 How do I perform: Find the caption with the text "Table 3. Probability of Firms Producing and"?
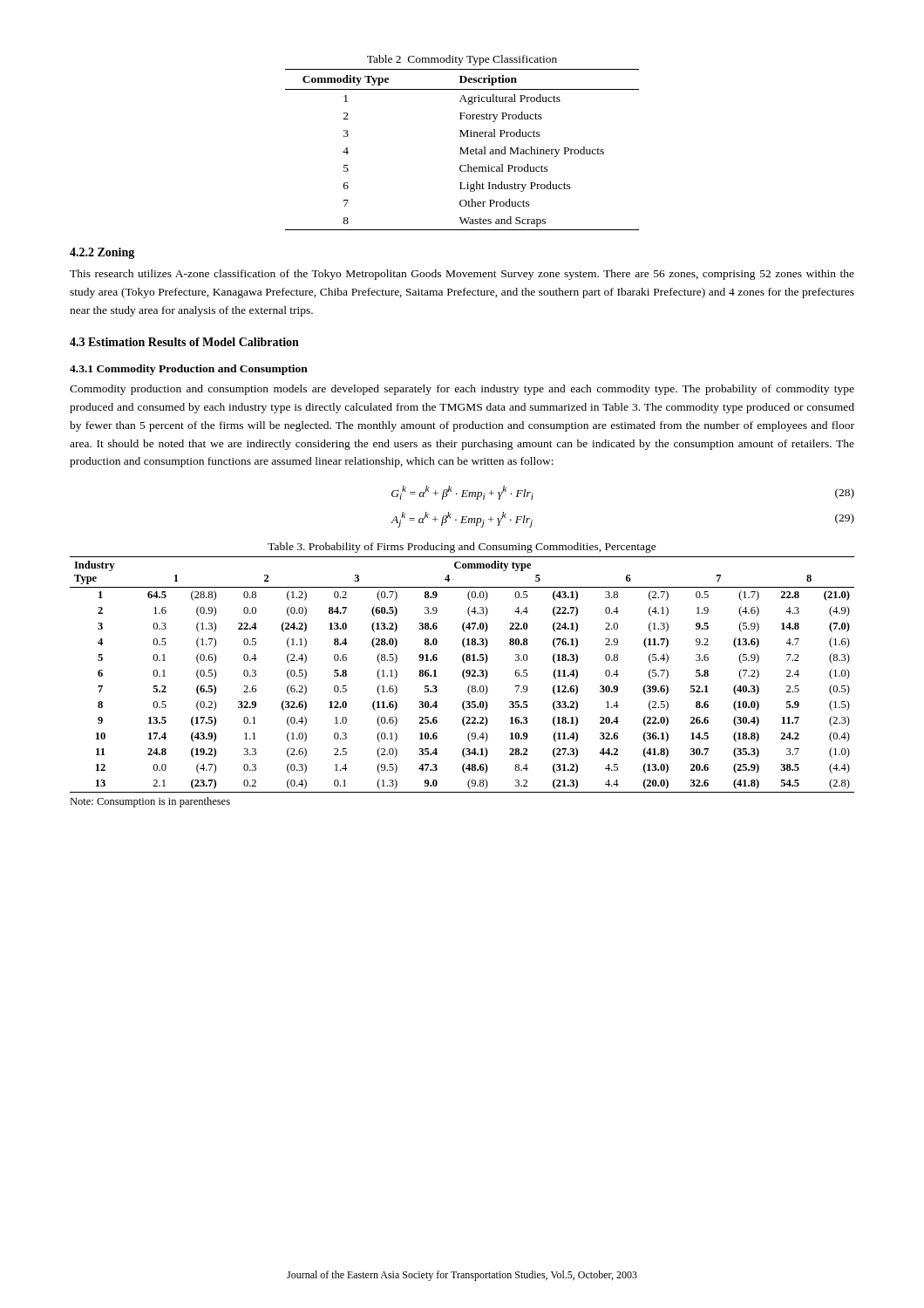[462, 546]
